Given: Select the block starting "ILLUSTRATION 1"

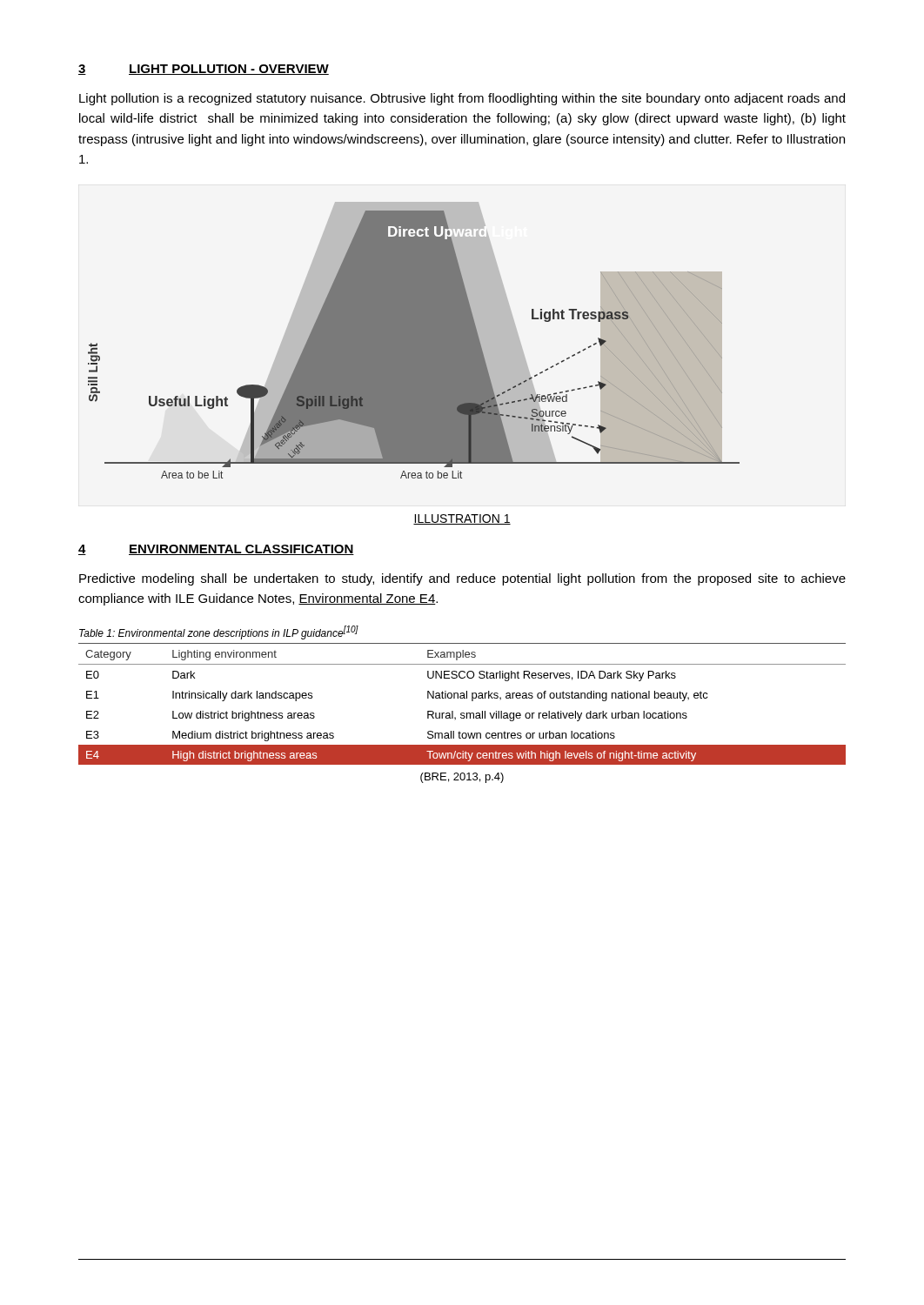Looking at the screenshot, I should pos(462,519).
